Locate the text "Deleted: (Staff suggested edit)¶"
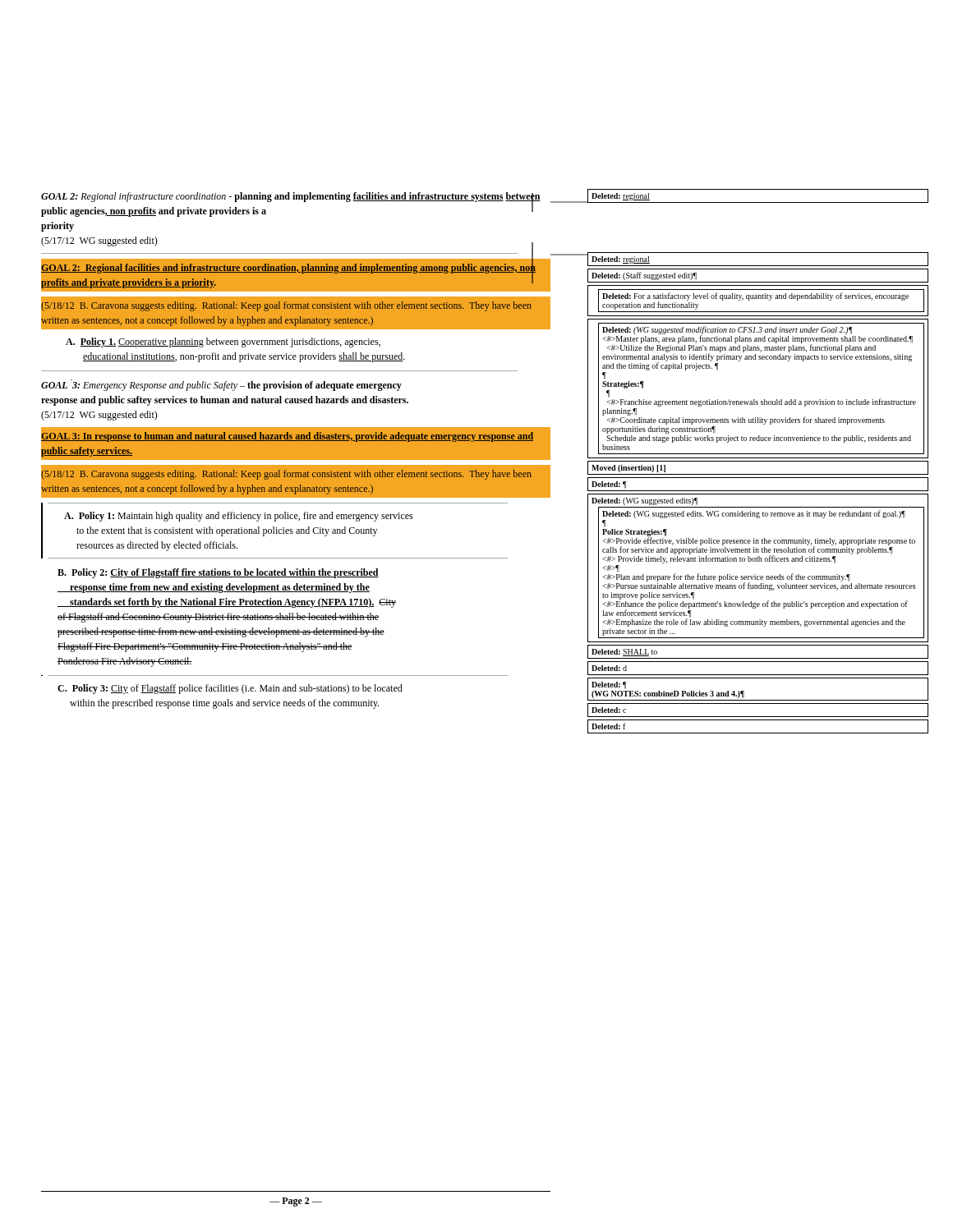953x1232 pixels. click(x=758, y=276)
